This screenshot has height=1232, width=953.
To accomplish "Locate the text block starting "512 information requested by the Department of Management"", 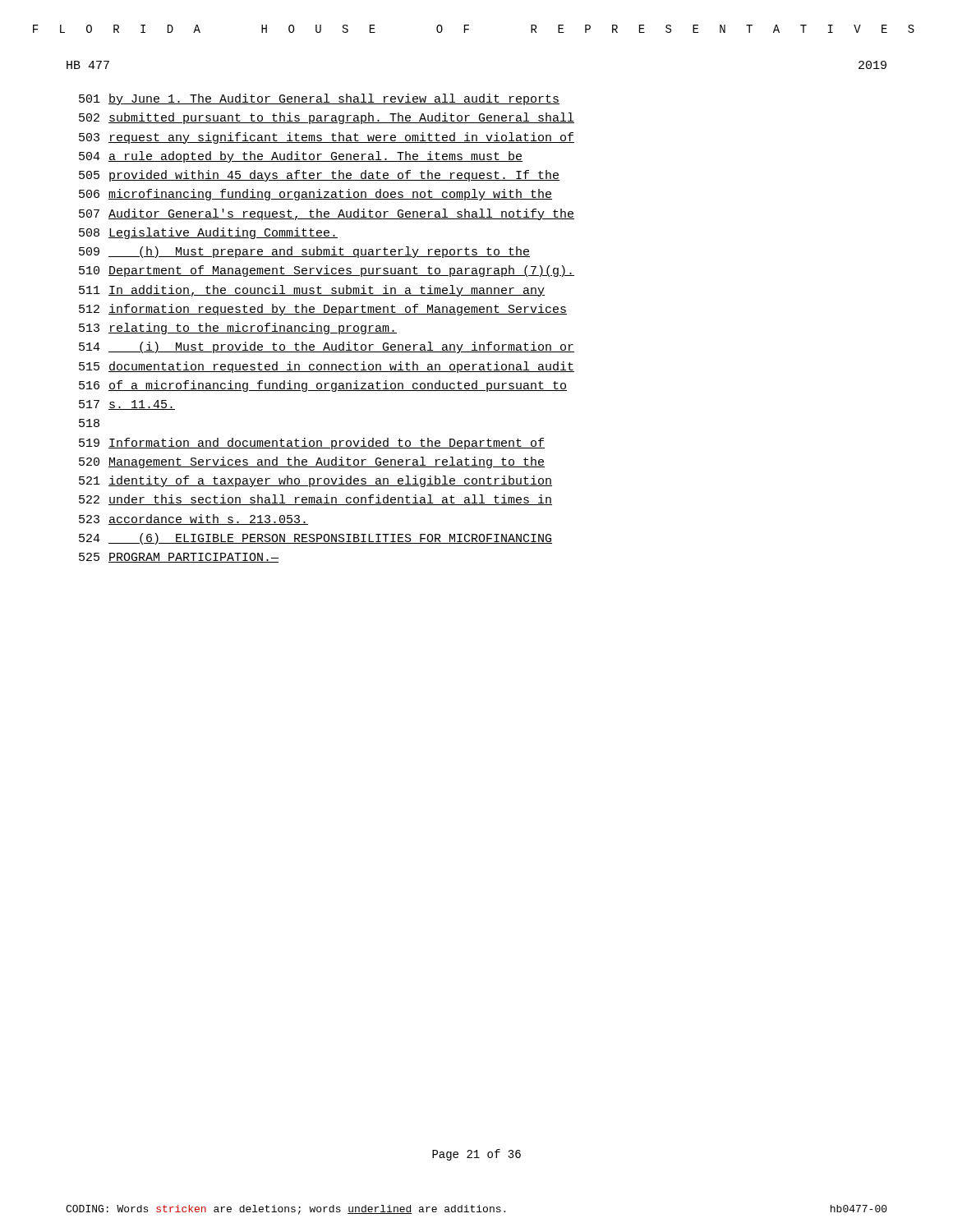I will (x=476, y=310).
